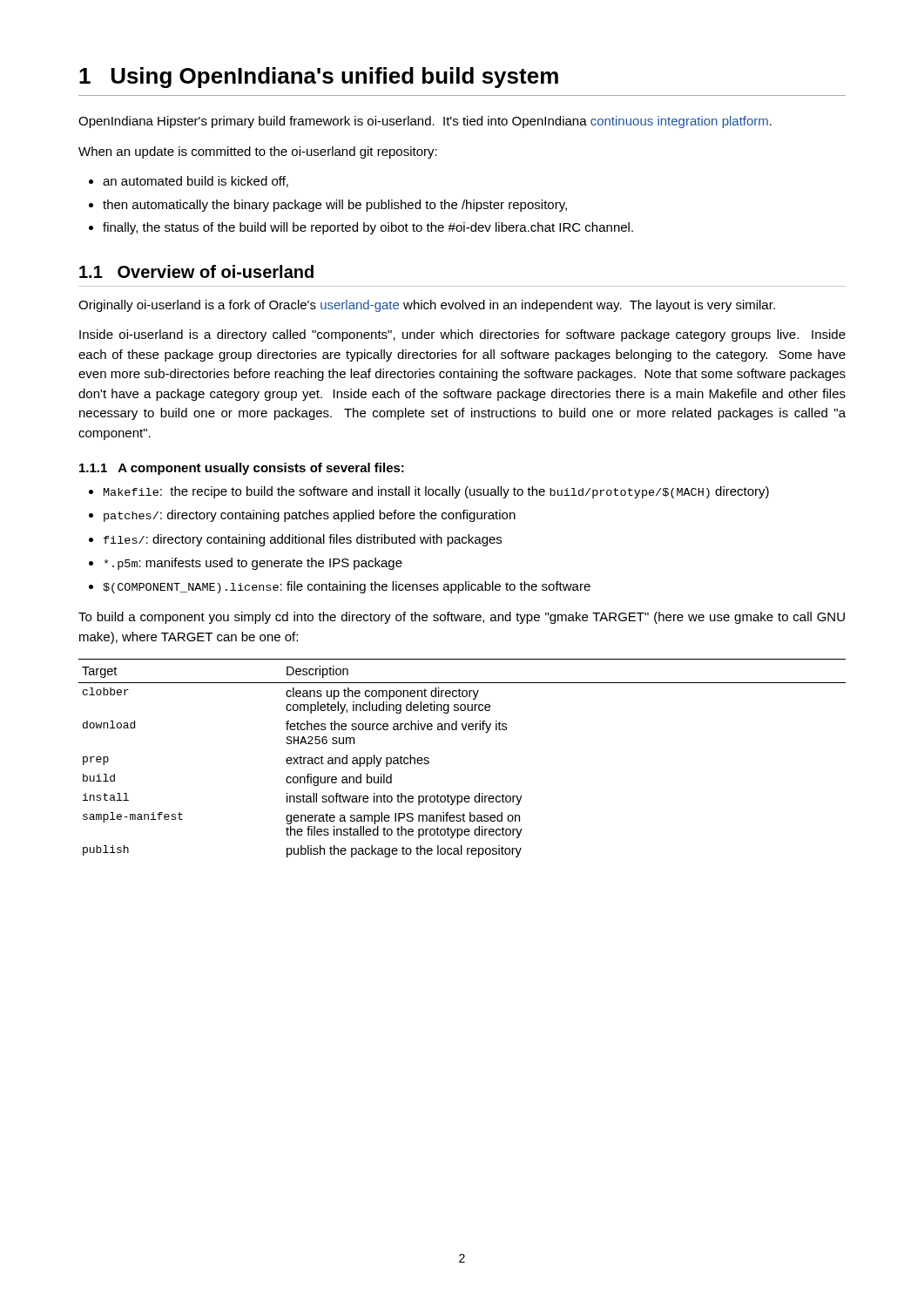This screenshot has width=924, height=1307.
Task: Select the list item that says "patches/: directory containing"
Action: (462, 516)
